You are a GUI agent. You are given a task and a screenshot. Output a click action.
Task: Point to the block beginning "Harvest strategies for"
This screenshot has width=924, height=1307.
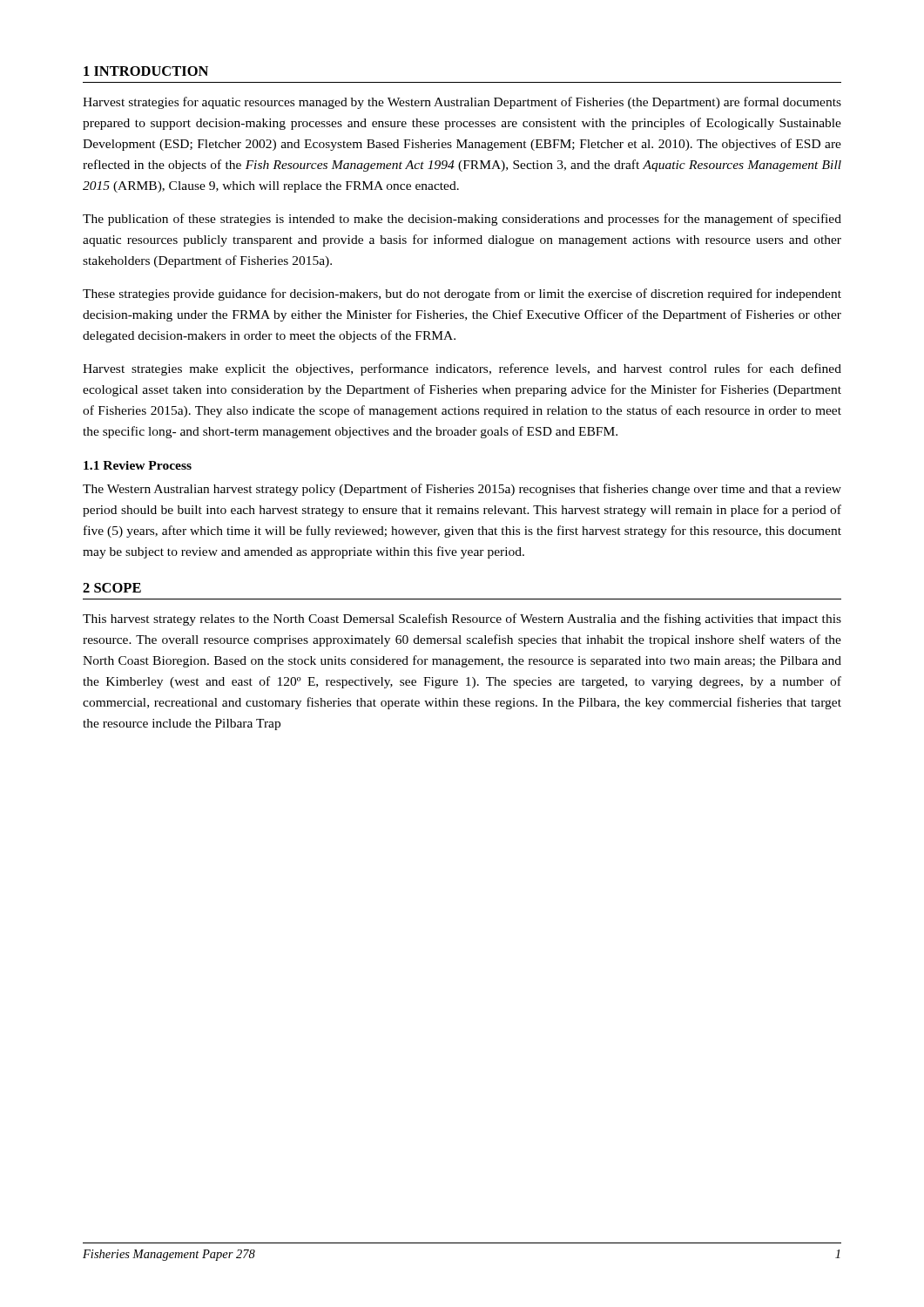[x=462, y=143]
